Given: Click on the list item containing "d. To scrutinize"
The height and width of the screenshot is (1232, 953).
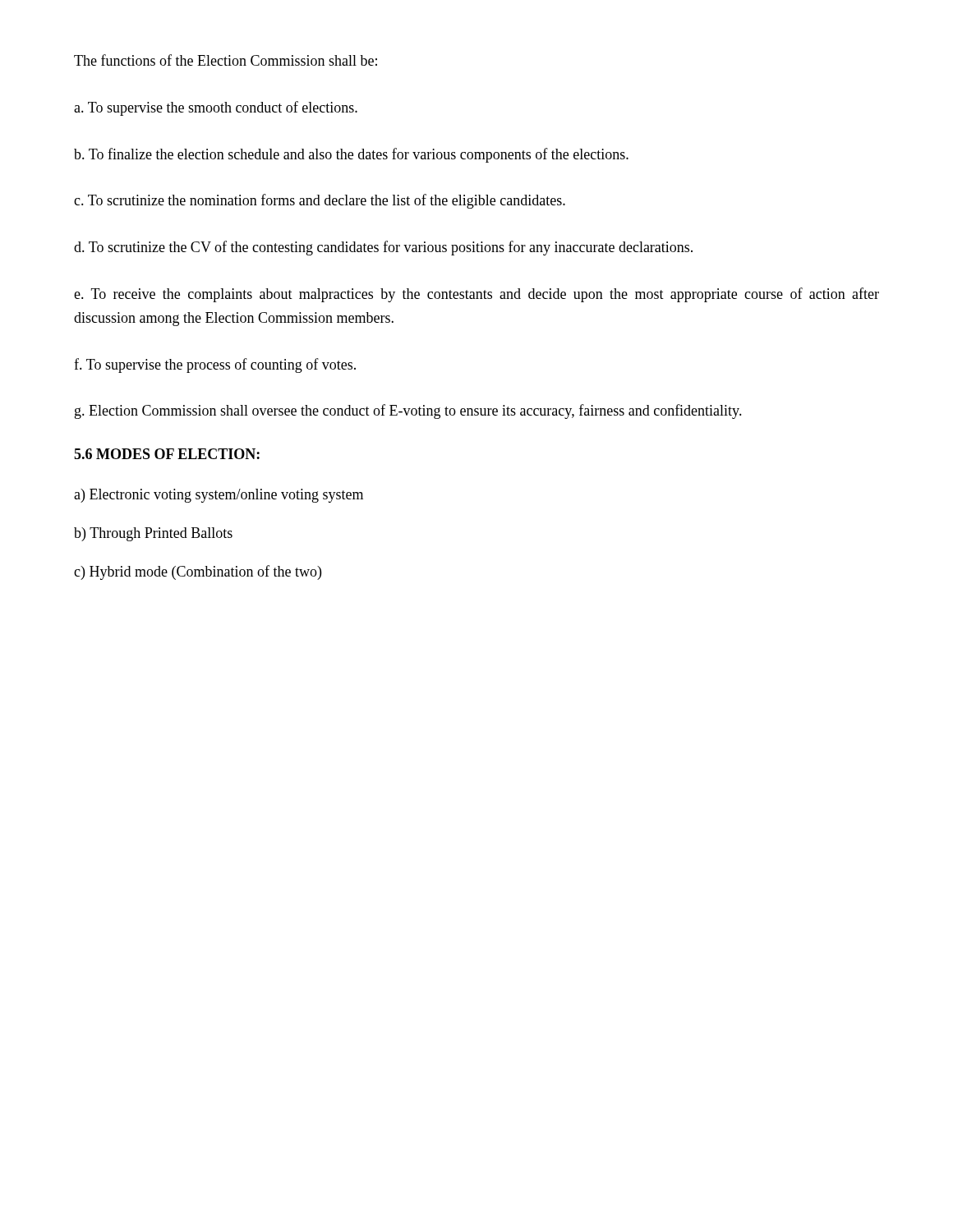Looking at the screenshot, I should (x=384, y=247).
